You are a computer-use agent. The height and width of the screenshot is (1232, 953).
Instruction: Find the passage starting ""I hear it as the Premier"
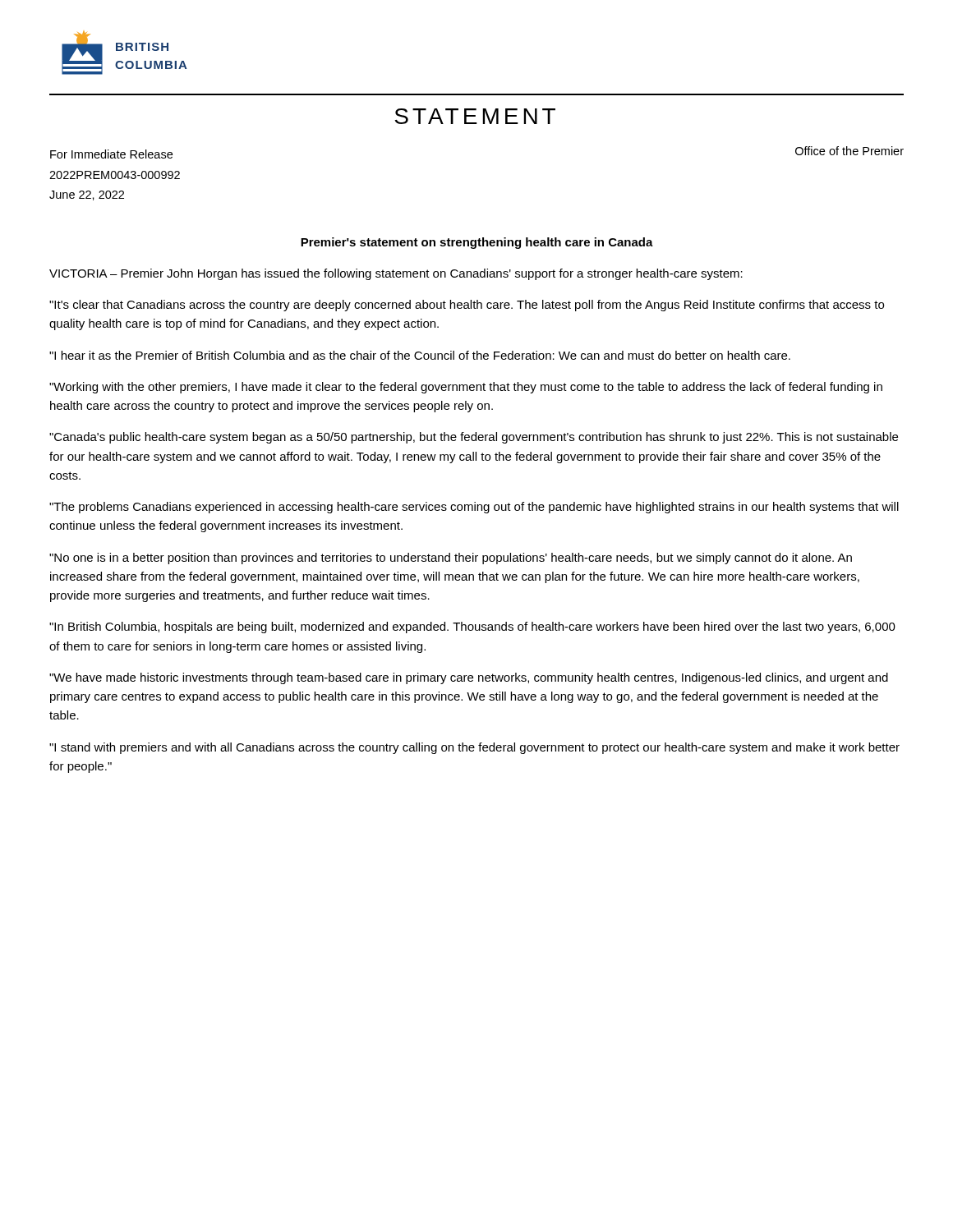(x=420, y=355)
